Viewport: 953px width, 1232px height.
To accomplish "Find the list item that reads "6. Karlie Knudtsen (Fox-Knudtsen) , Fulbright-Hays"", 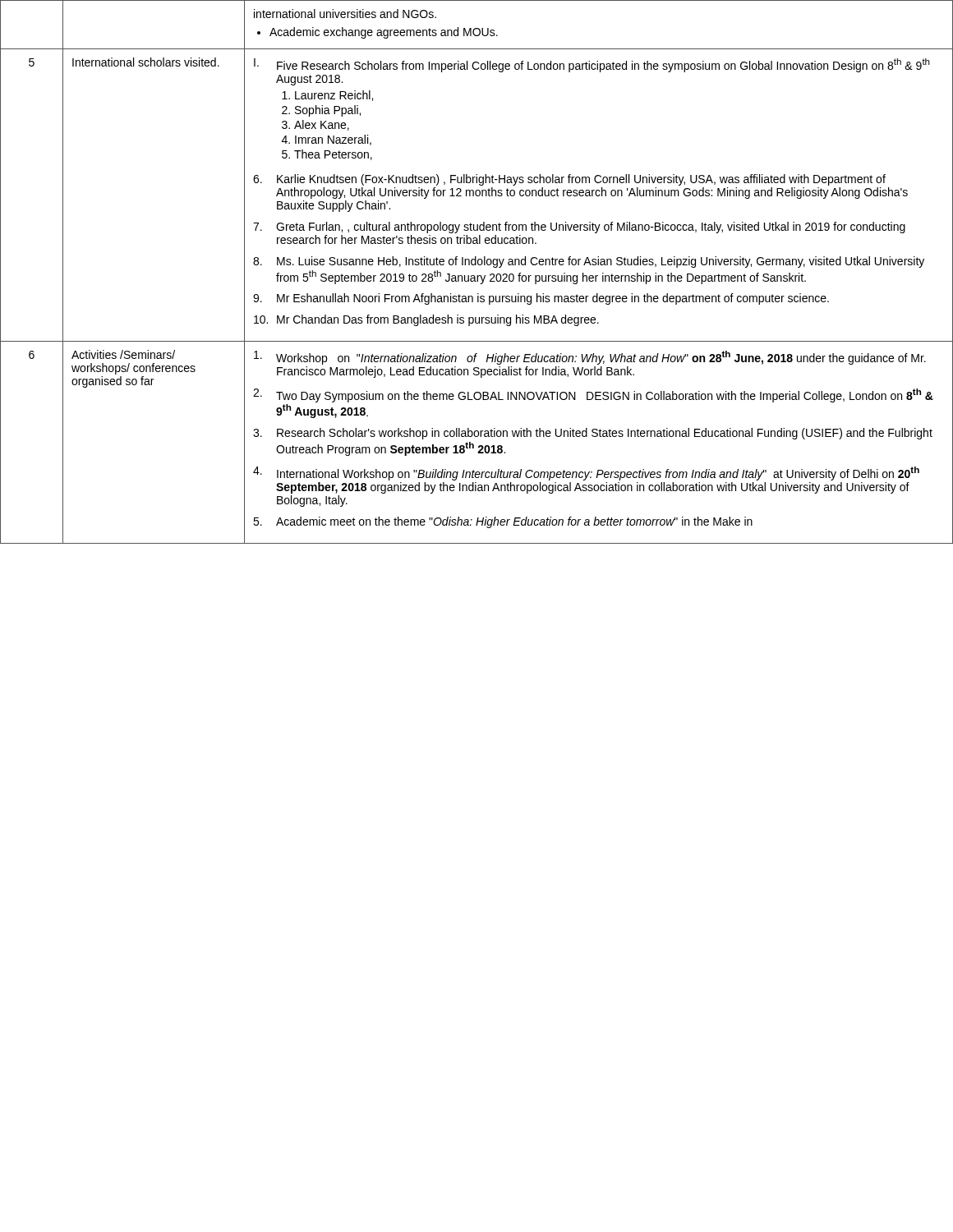I will [x=598, y=192].
